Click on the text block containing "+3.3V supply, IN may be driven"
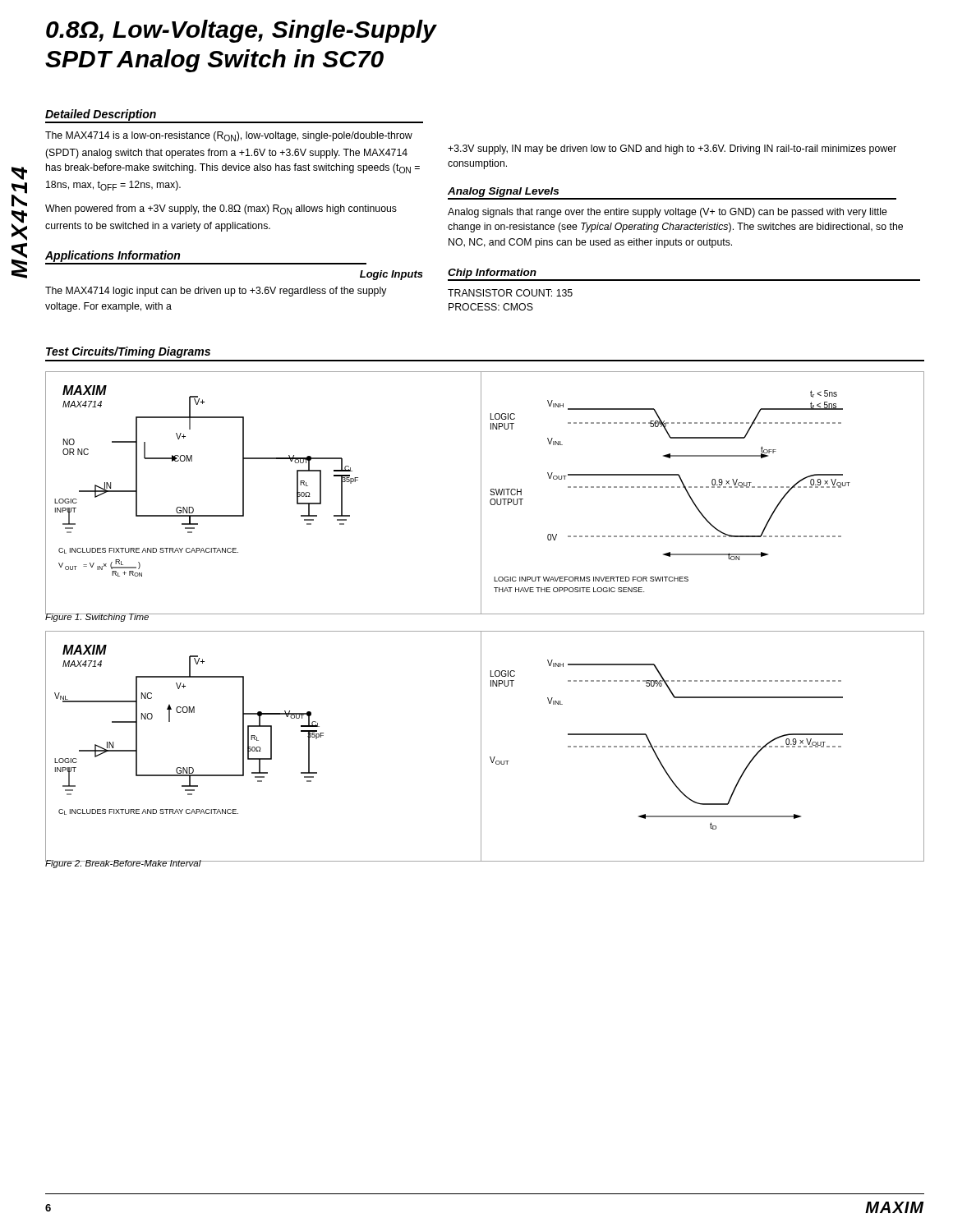This screenshot has width=953, height=1232. (672, 156)
